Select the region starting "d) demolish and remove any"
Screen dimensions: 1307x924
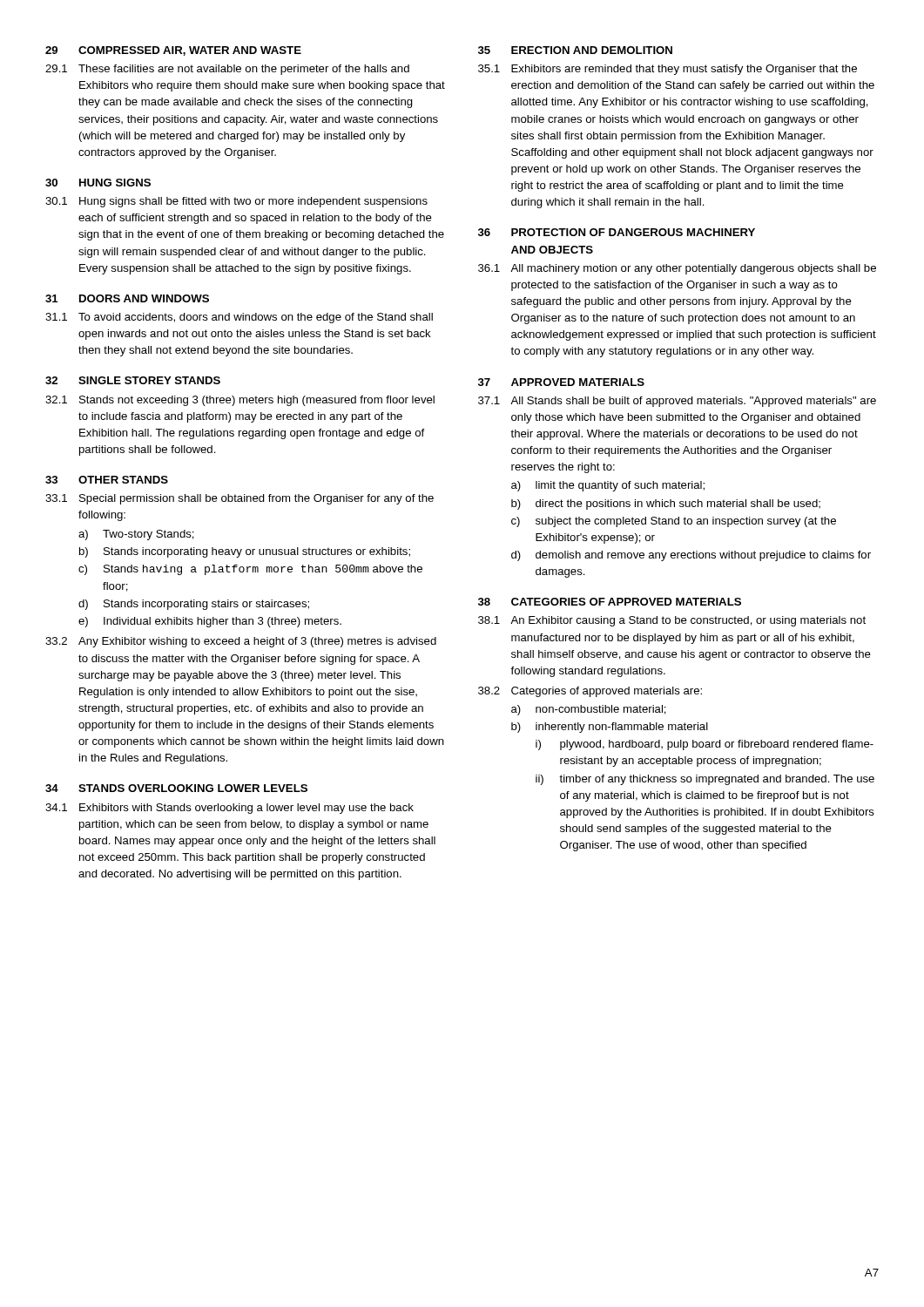click(x=695, y=563)
